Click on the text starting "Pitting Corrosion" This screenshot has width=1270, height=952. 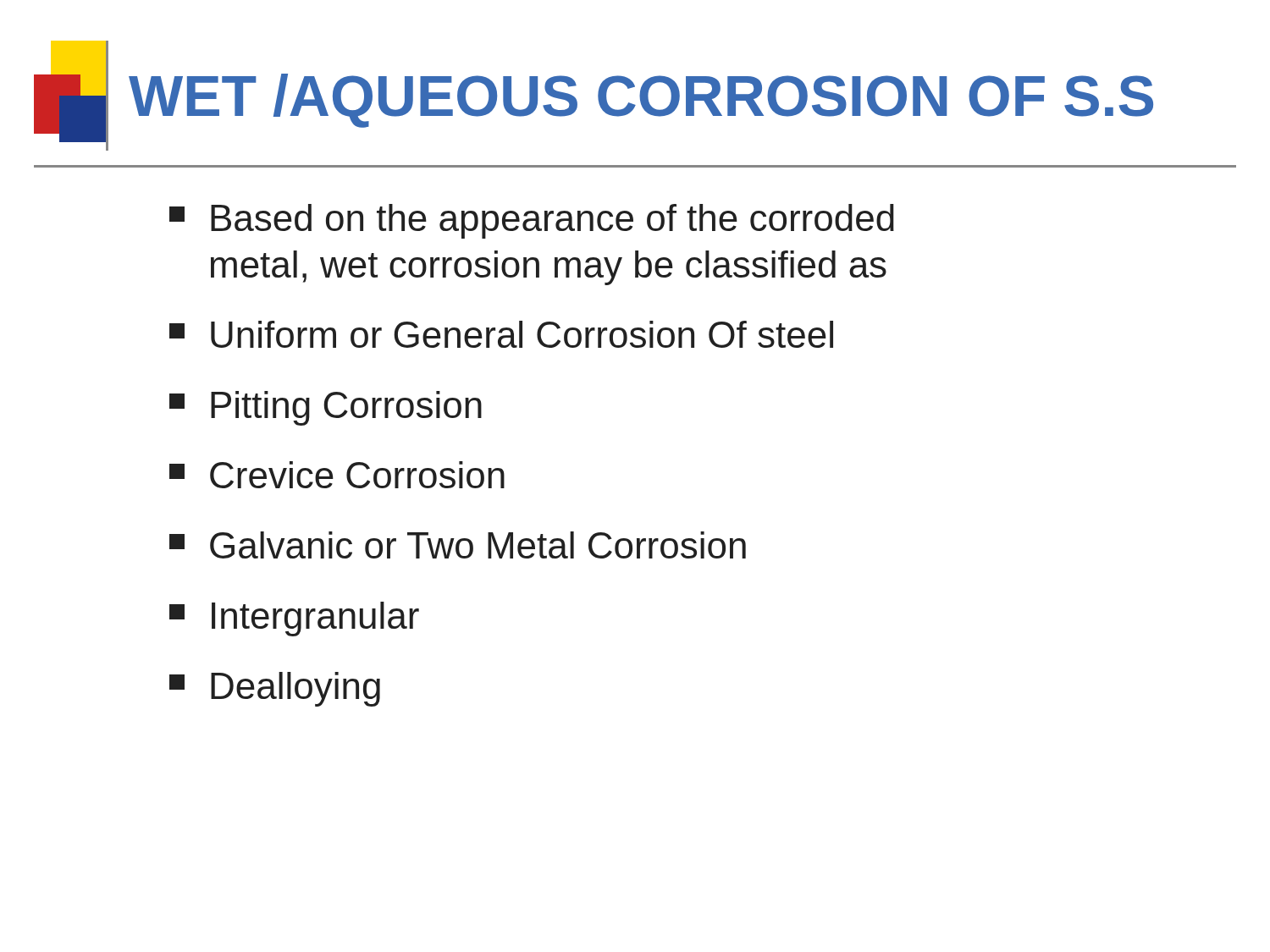(x=326, y=408)
